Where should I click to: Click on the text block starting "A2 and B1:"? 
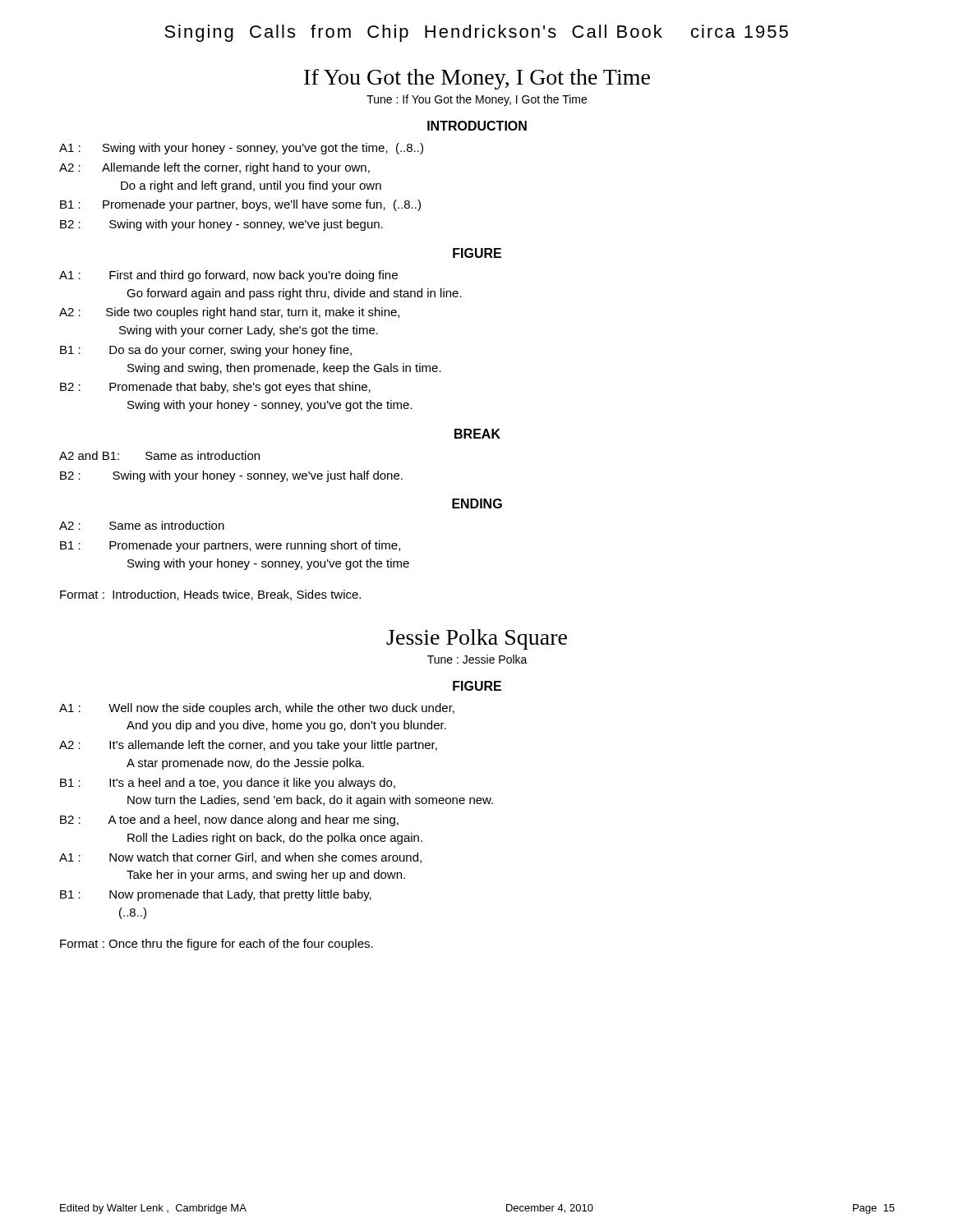pyautogui.click(x=159, y=455)
